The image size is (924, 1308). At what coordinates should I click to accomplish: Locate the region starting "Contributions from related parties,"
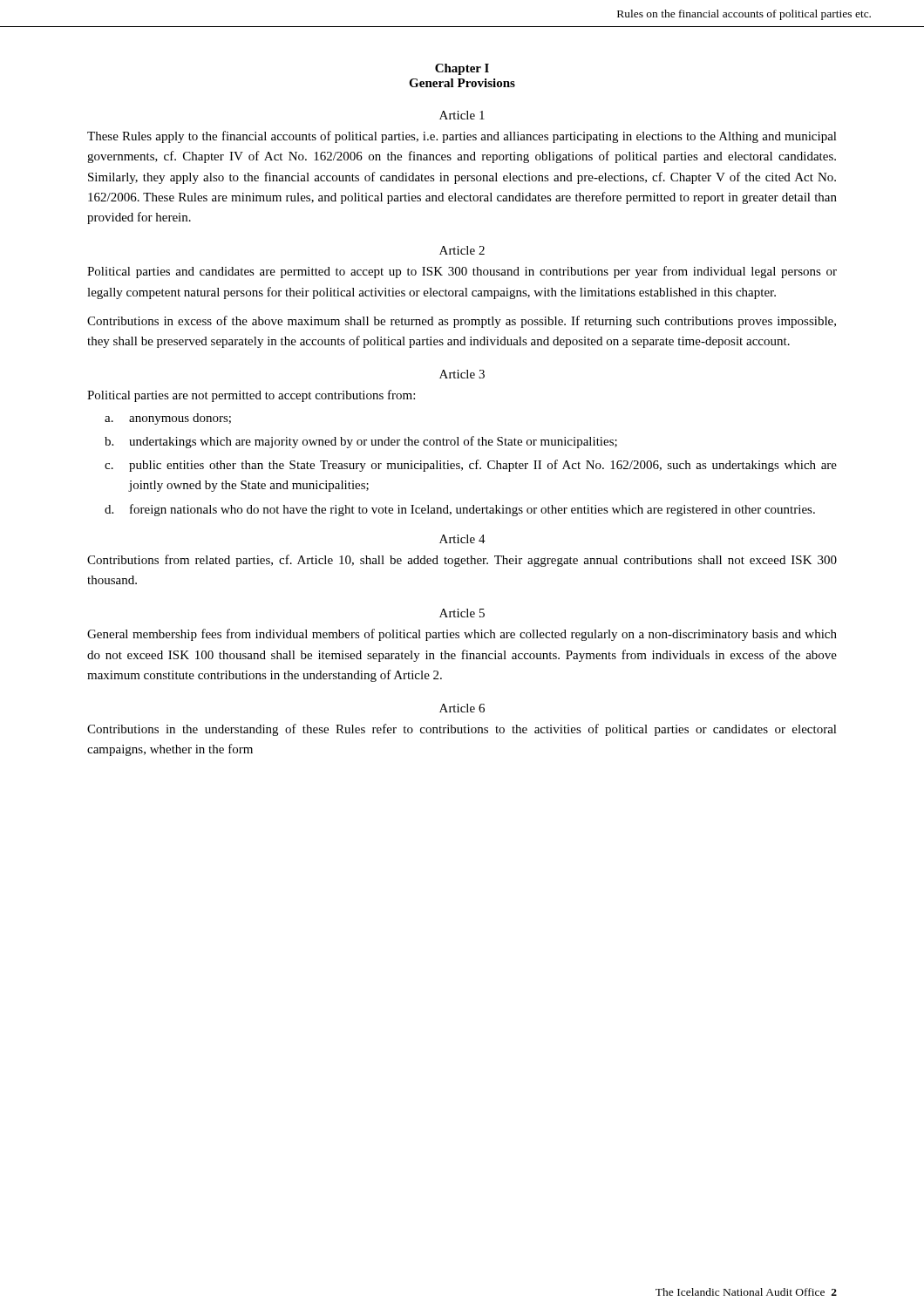click(462, 570)
